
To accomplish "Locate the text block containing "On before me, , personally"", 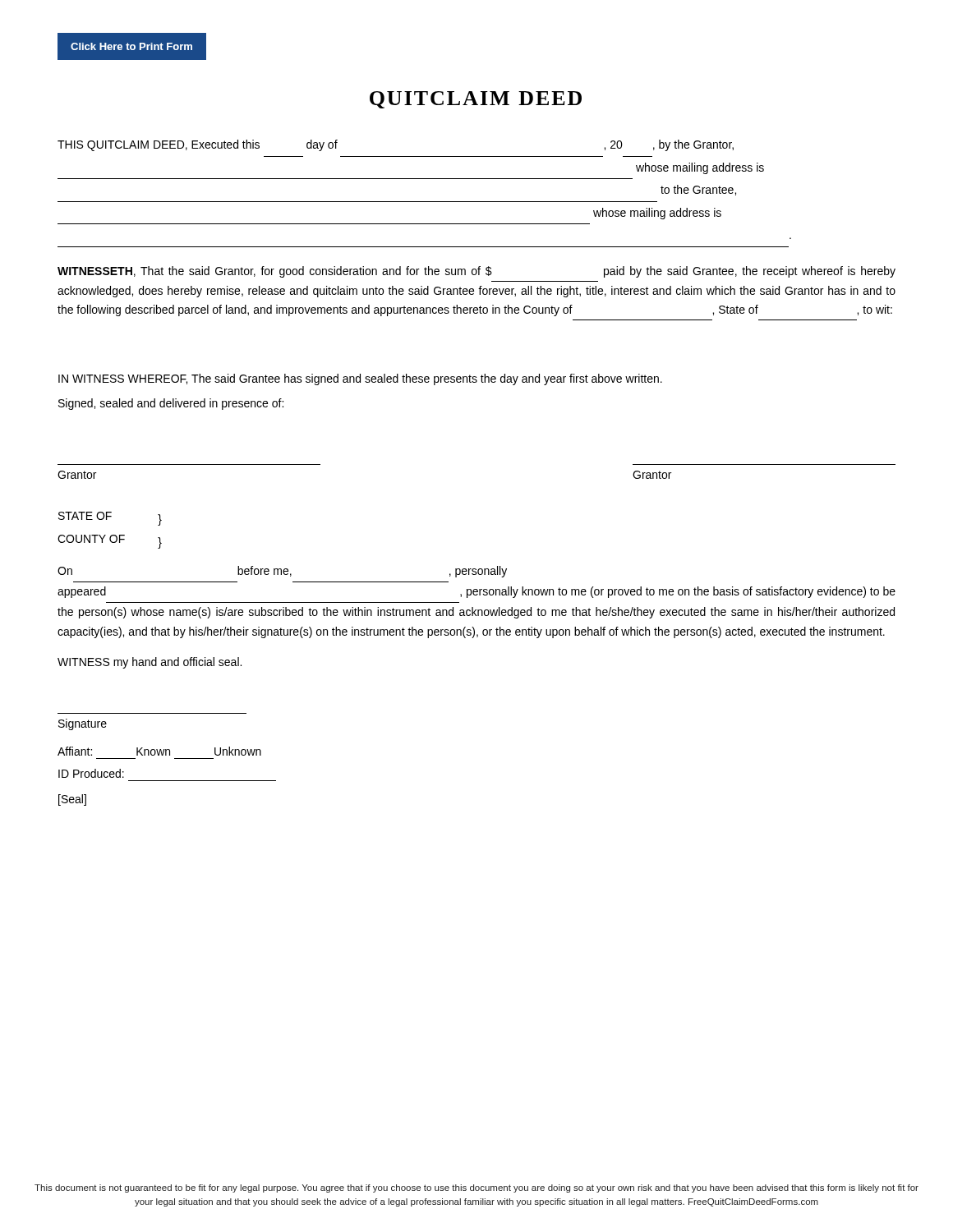I will 476,600.
